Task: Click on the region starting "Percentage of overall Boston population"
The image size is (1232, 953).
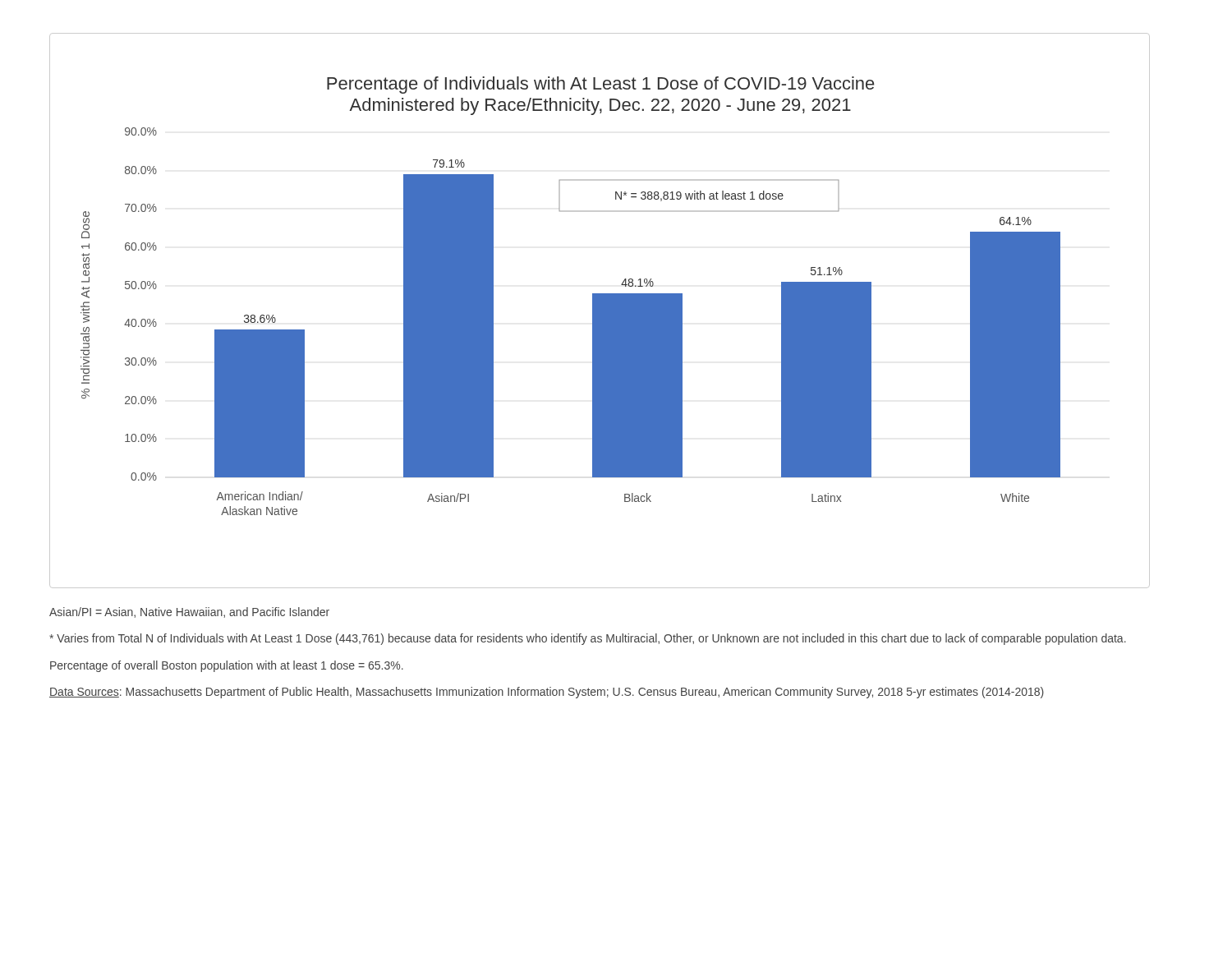Action: [x=227, y=666]
